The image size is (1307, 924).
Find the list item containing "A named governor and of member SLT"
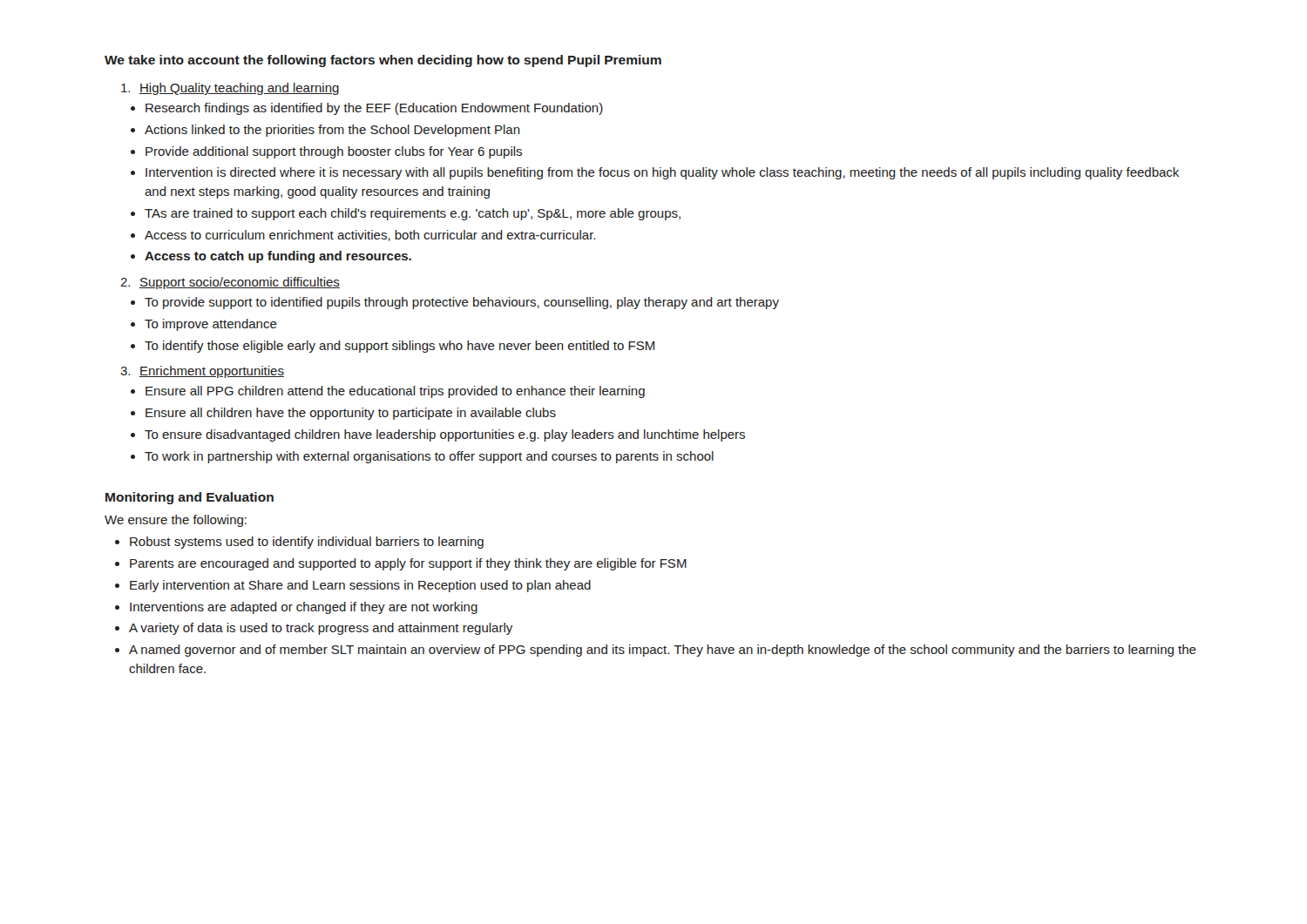coord(663,659)
